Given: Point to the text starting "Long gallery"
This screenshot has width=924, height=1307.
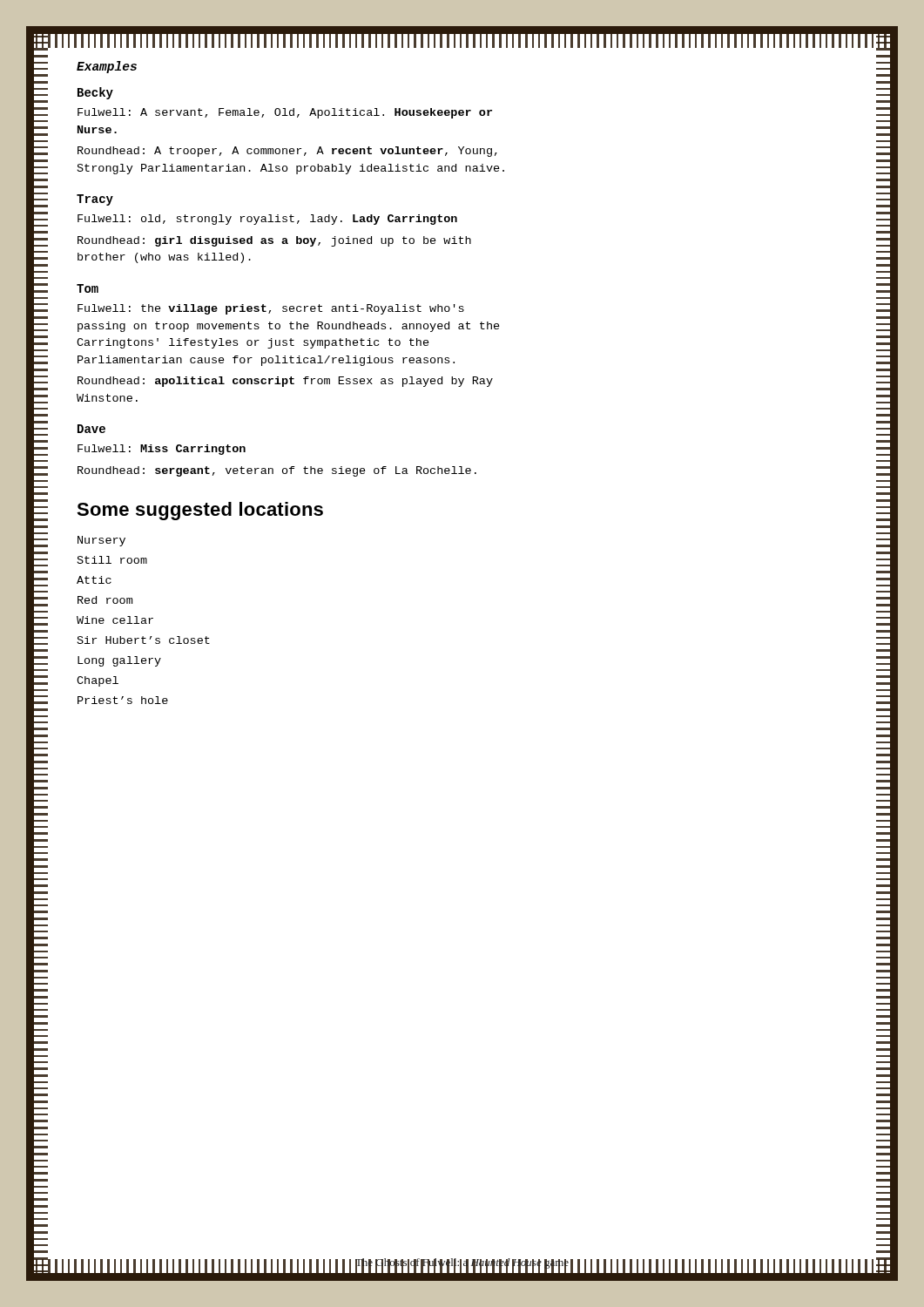Looking at the screenshot, I should [x=119, y=661].
